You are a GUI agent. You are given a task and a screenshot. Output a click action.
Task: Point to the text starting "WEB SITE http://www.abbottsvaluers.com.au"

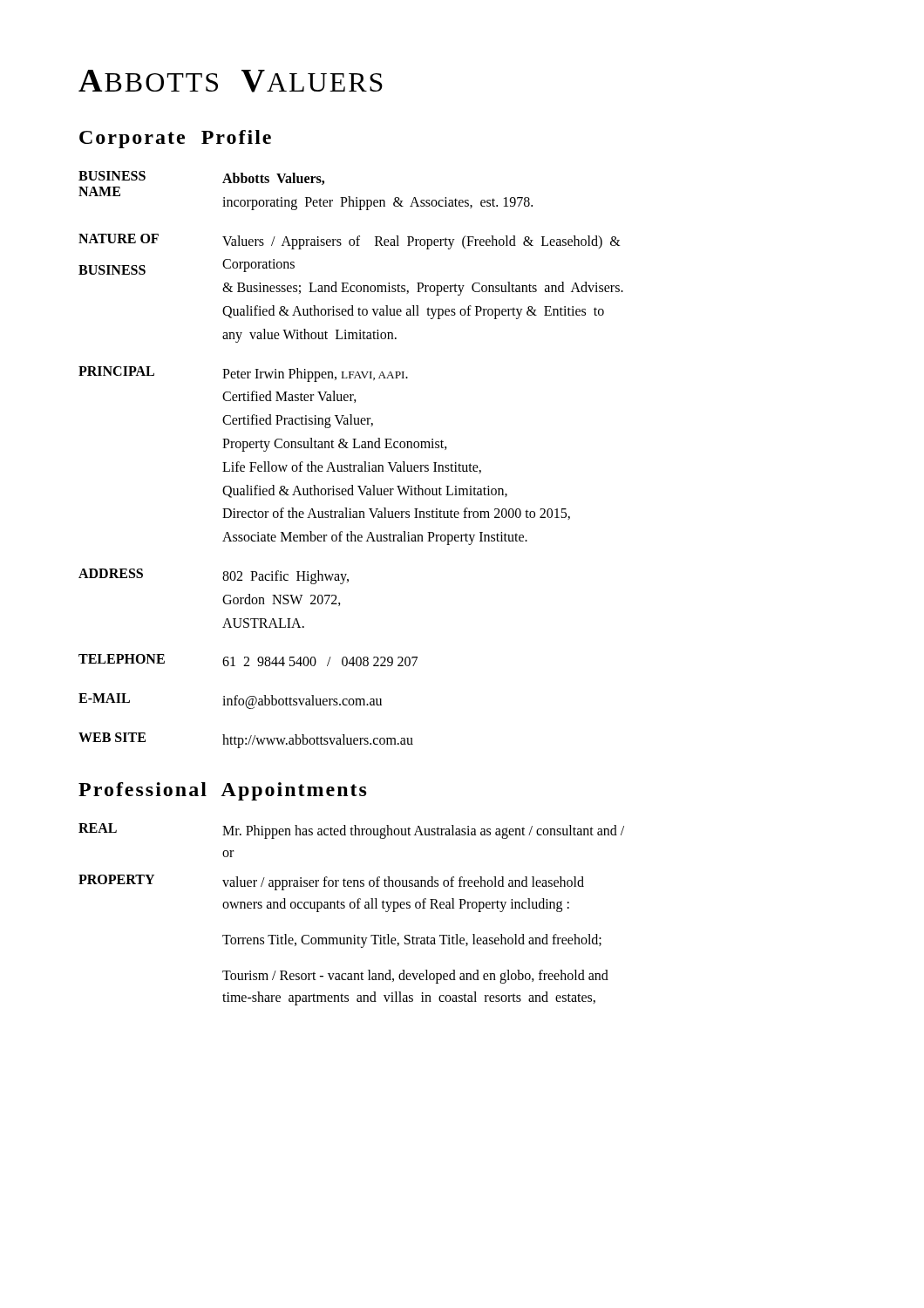(x=246, y=740)
